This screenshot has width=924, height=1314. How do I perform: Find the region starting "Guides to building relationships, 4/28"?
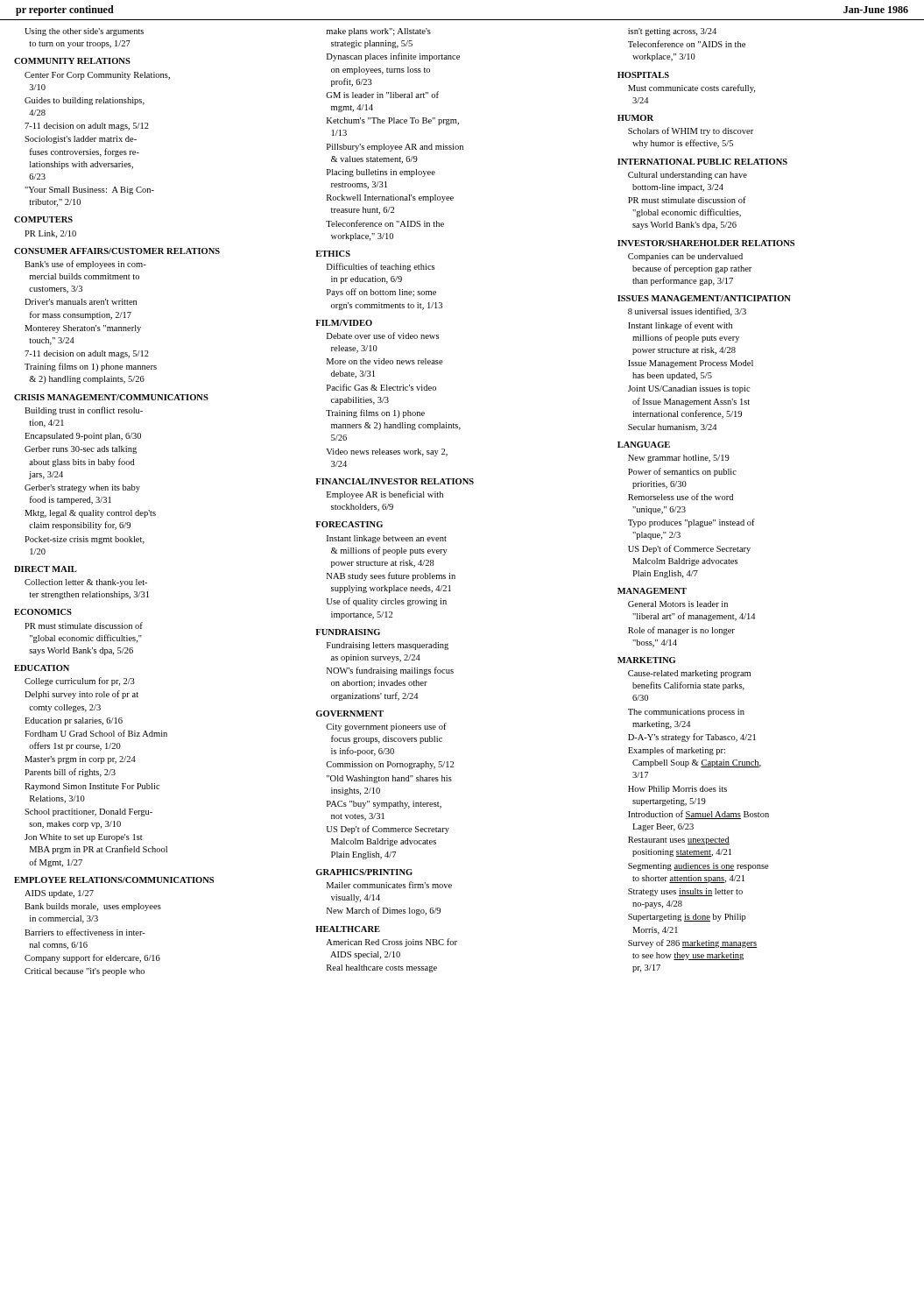(x=85, y=106)
